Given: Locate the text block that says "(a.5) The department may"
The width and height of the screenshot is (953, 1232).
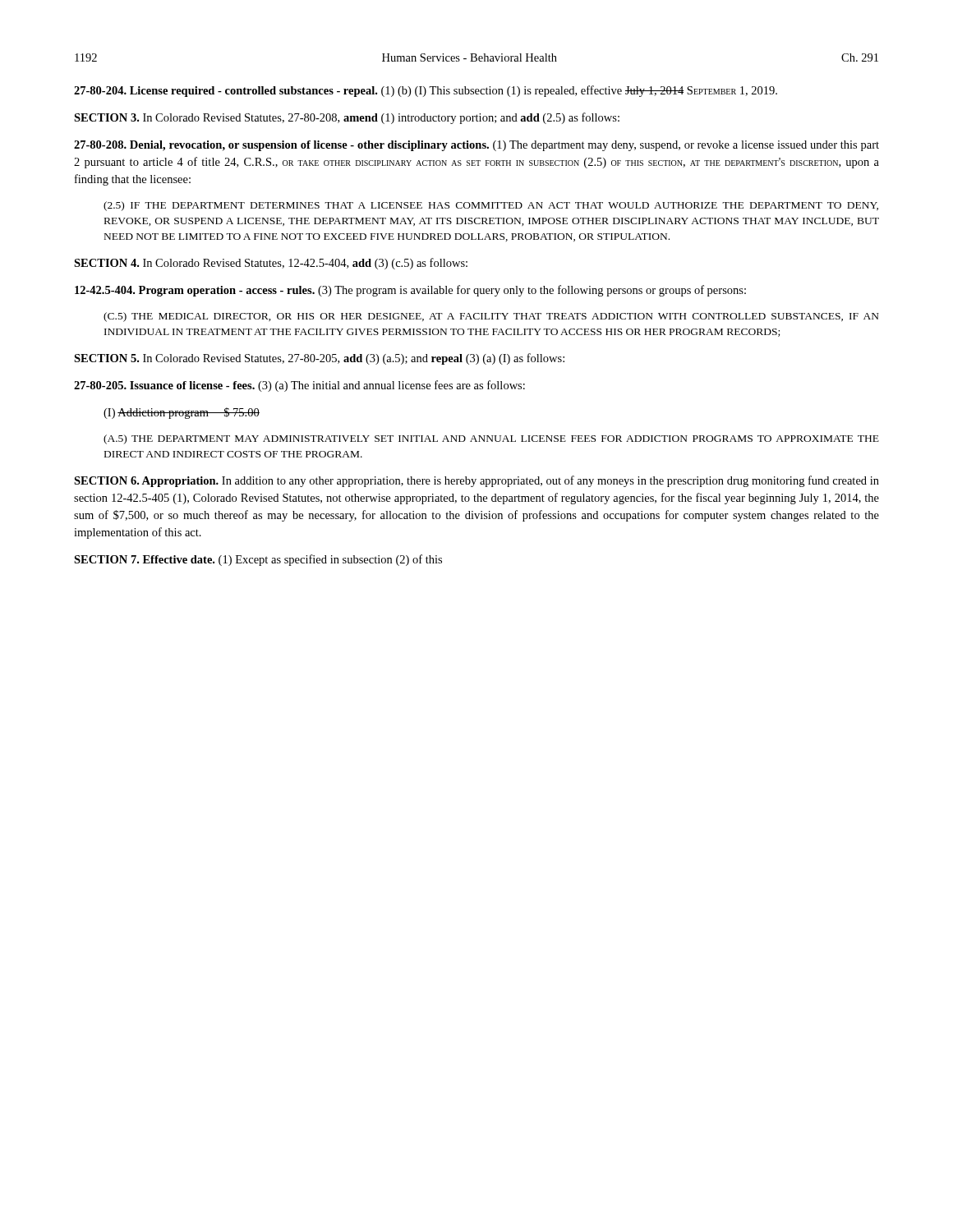Looking at the screenshot, I should coord(491,446).
